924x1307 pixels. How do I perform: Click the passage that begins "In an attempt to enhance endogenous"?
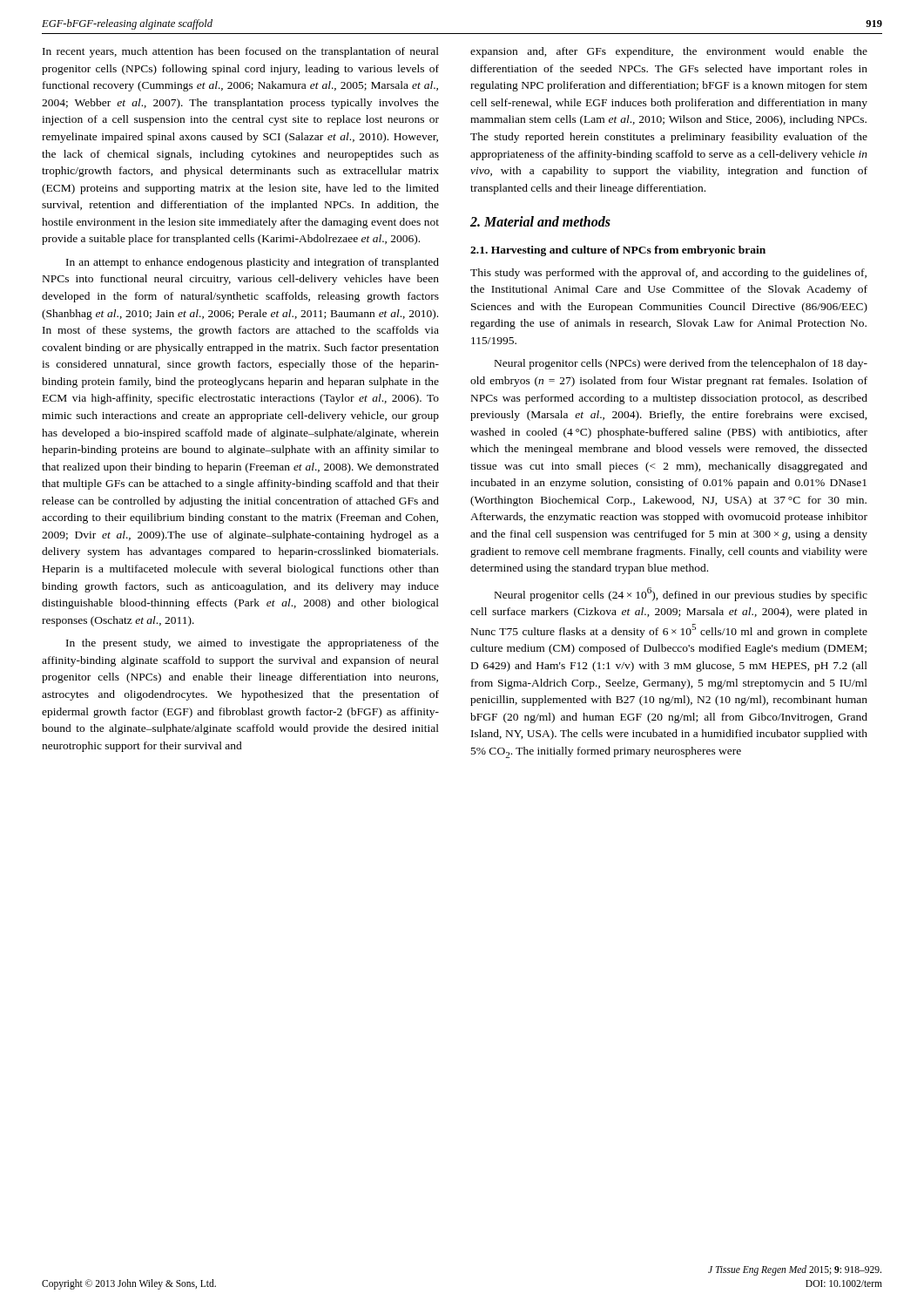(240, 441)
